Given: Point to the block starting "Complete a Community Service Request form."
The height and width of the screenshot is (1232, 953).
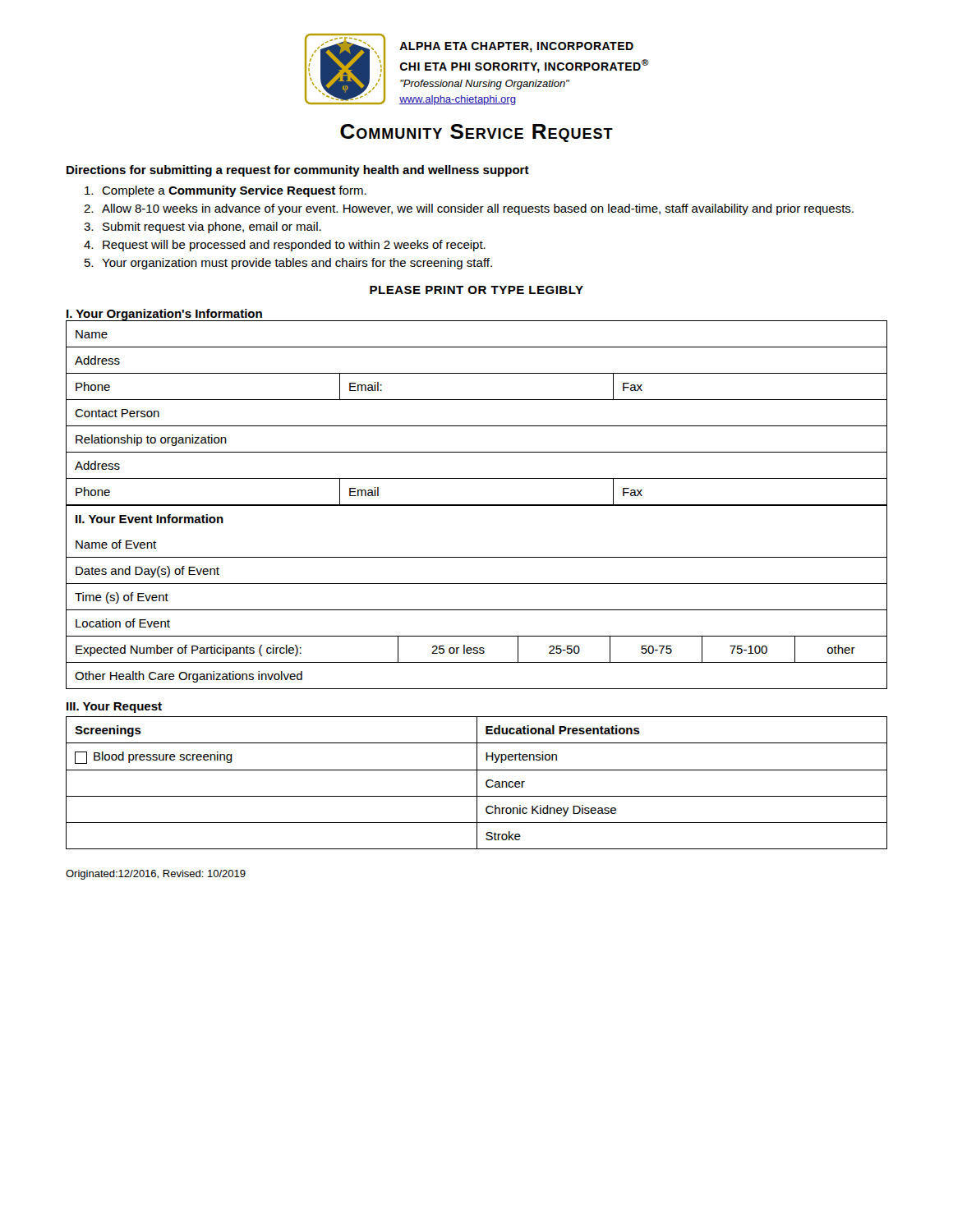Looking at the screenshot, I should pyautogui.click(x=225, y=190).
